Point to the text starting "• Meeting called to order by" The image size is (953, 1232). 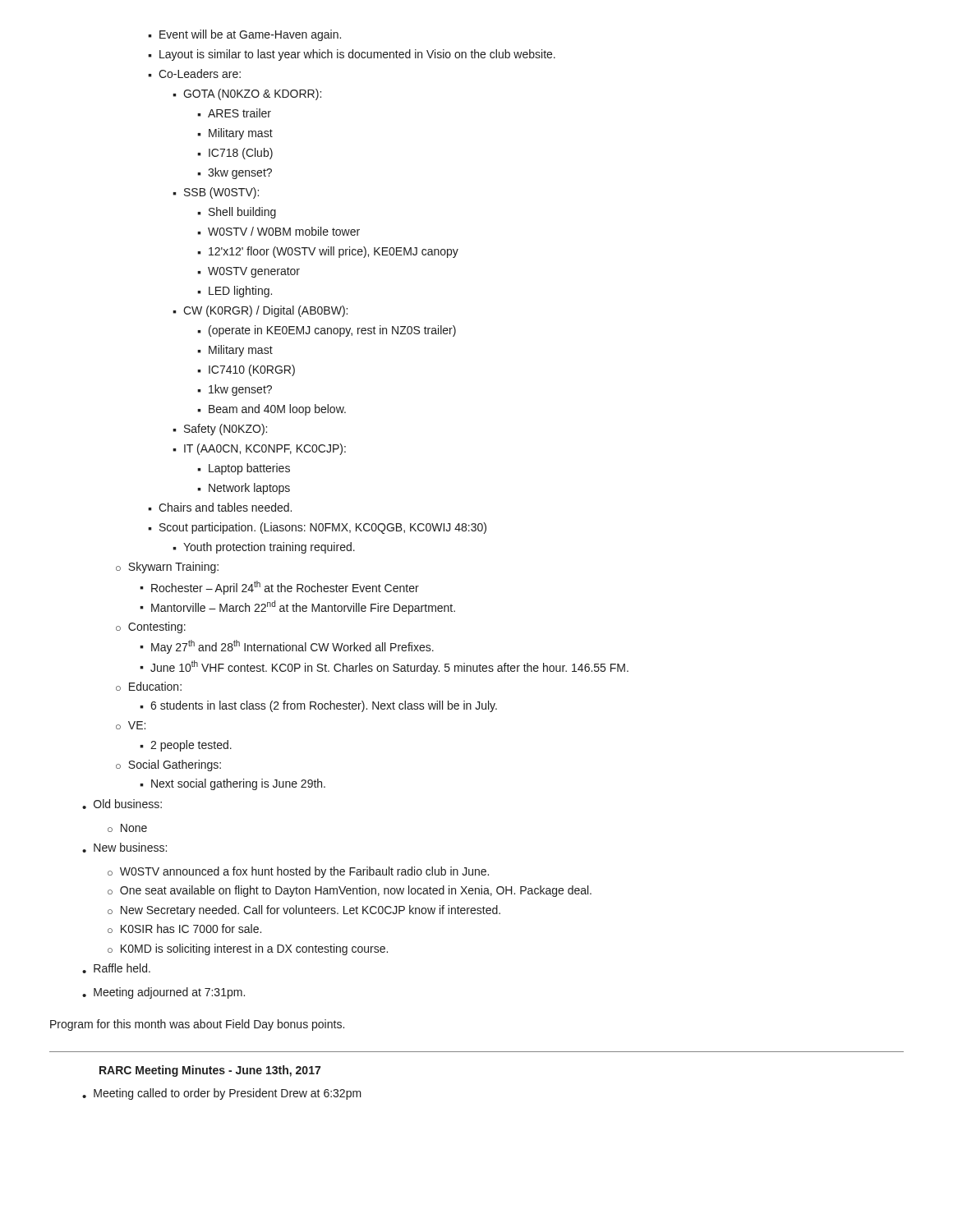click(x=222, y=1096)
